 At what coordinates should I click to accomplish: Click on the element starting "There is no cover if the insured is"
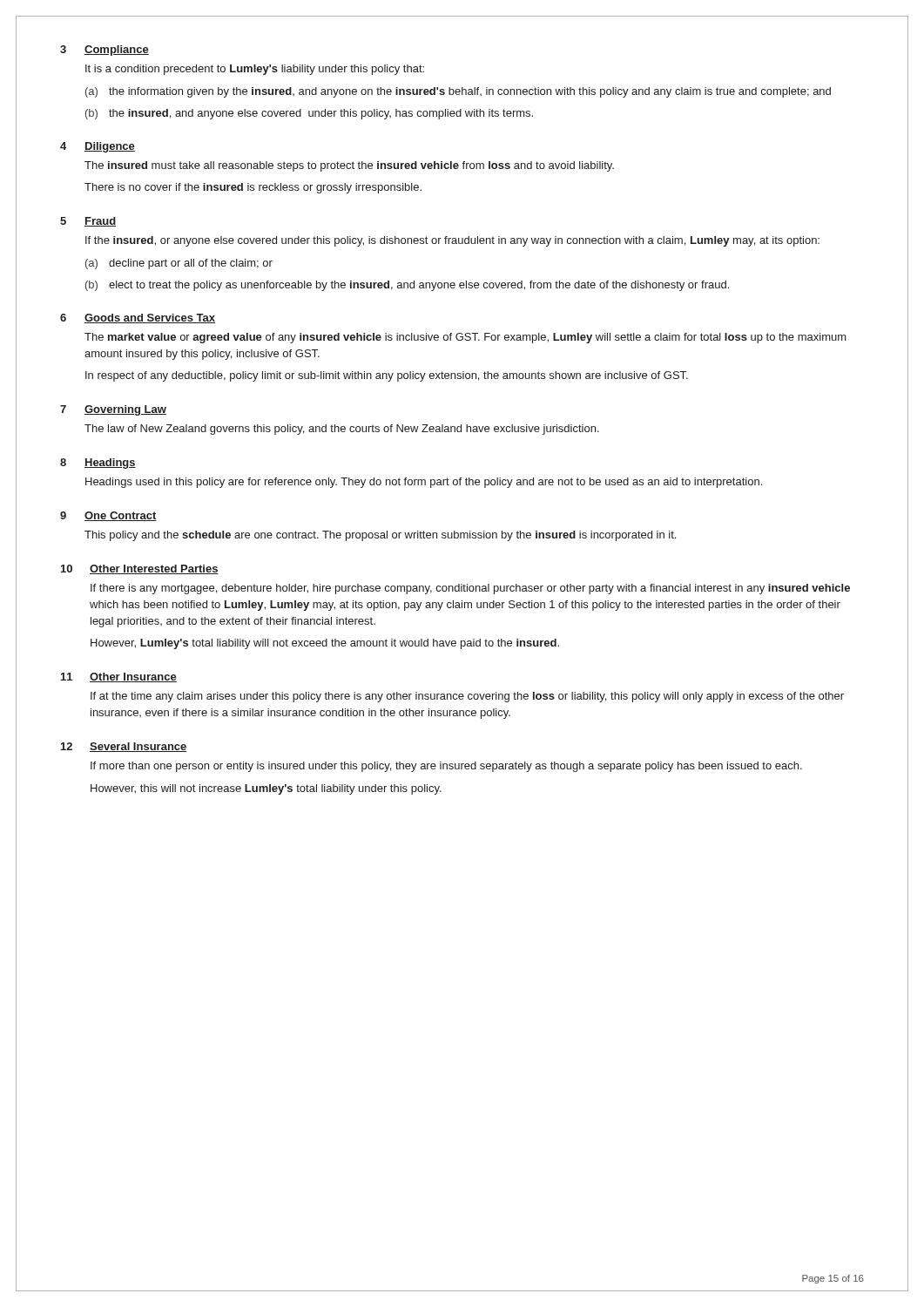coord(253,187)
